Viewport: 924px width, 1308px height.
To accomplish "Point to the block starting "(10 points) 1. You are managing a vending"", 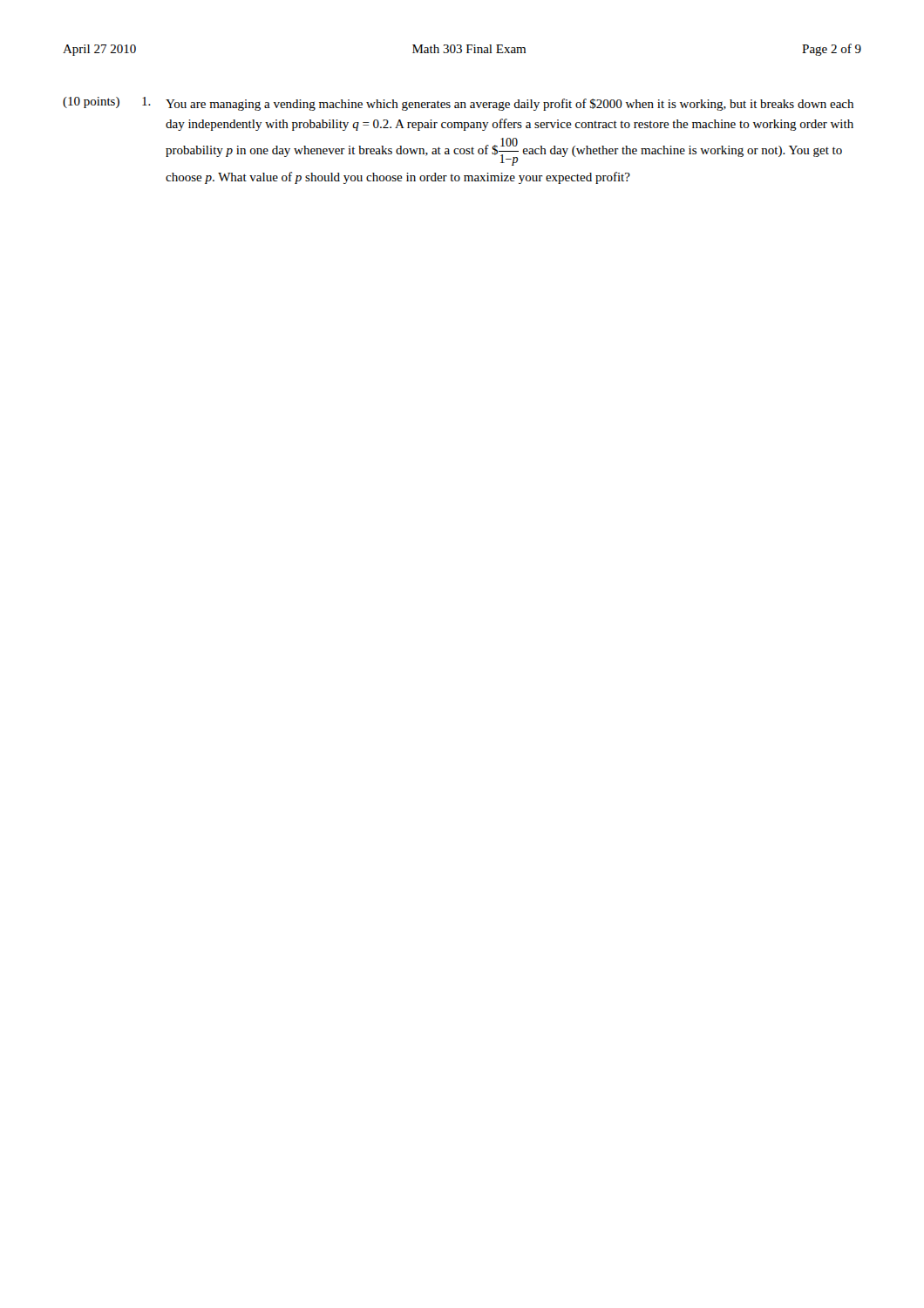I will pyautogui.click(x=462, y=141).
